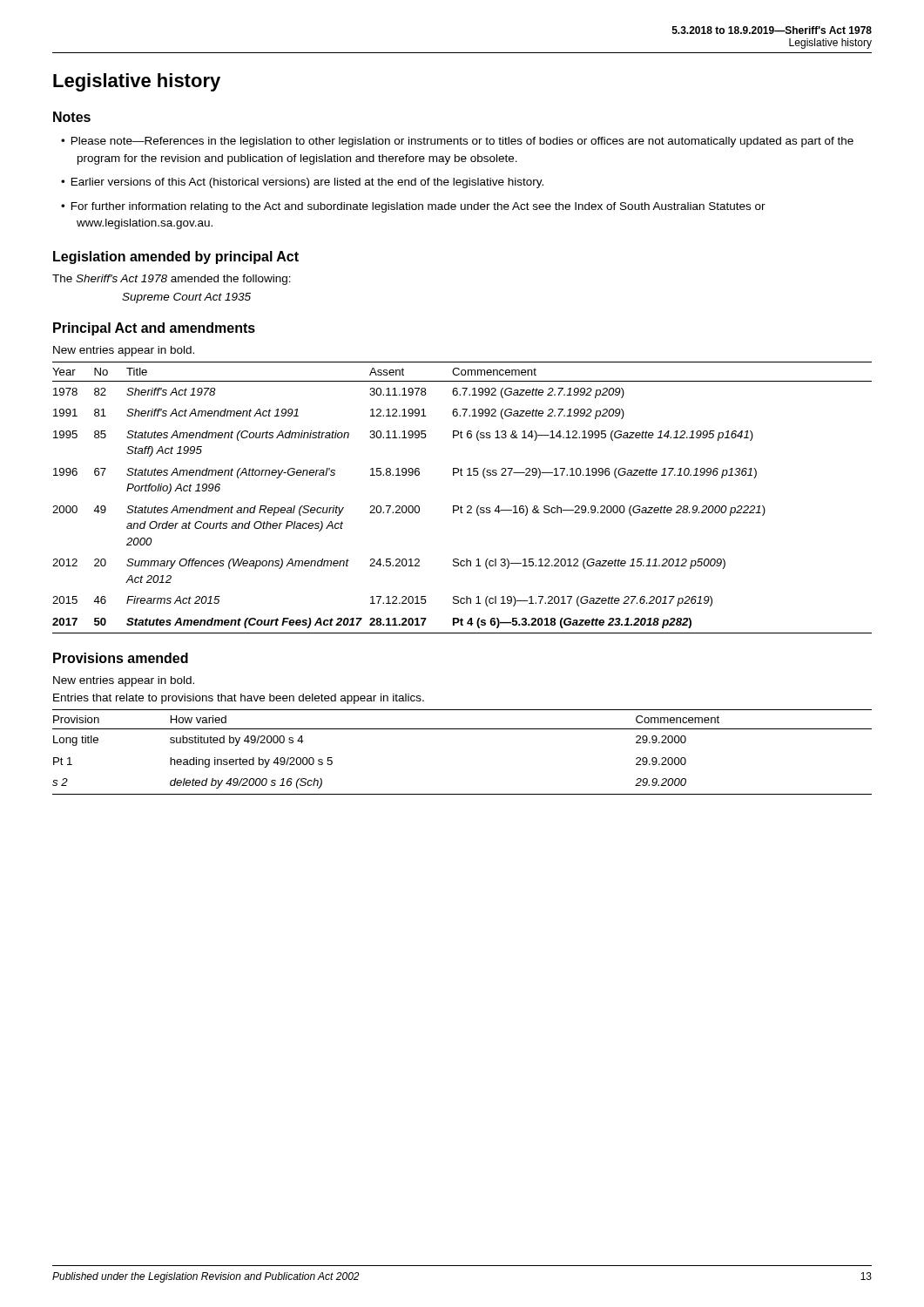
Task: Click on the element starting "Legislation amended by principal Act"
Action: click(x=176, y=257)
